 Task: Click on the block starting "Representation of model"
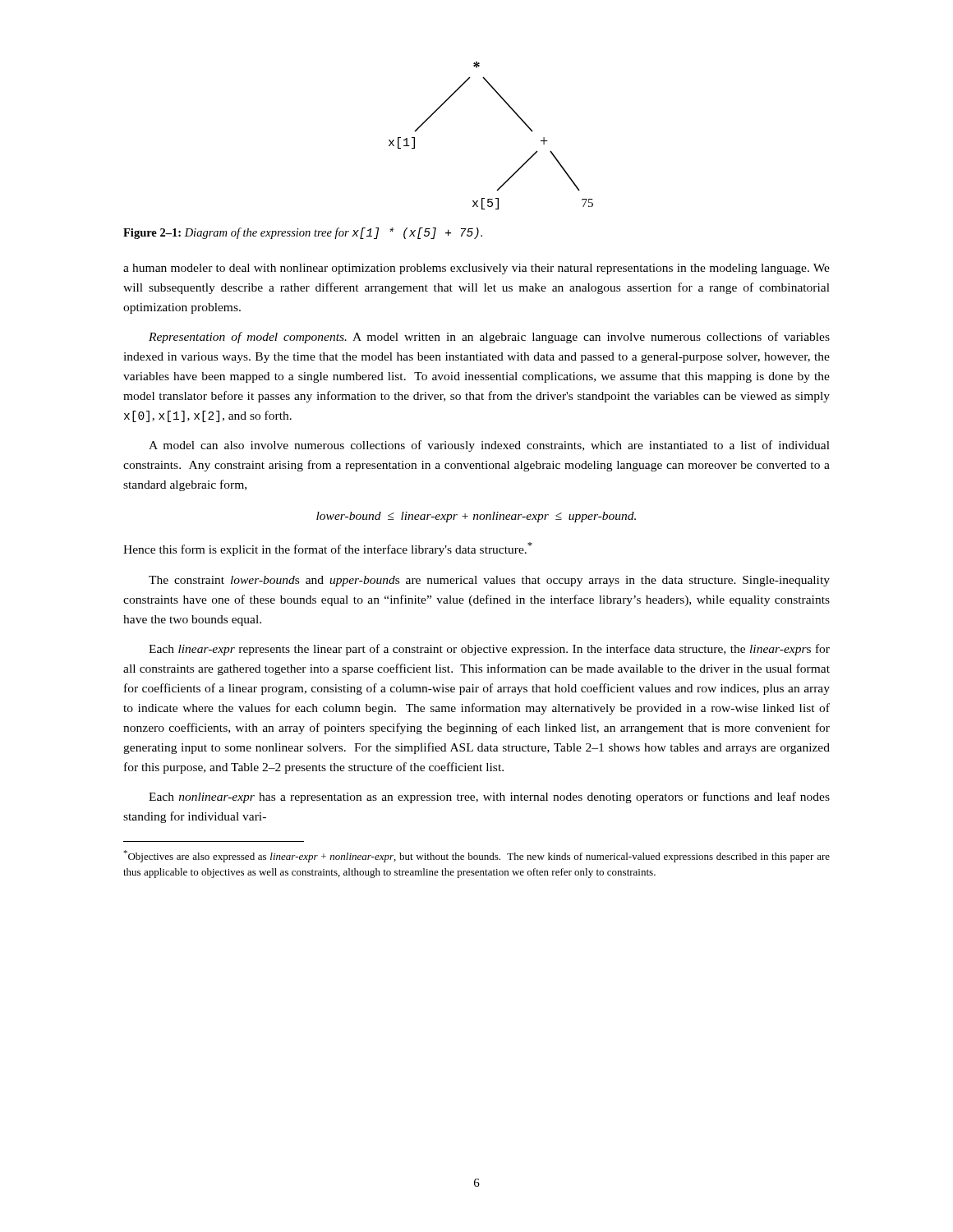click(476, 376)
